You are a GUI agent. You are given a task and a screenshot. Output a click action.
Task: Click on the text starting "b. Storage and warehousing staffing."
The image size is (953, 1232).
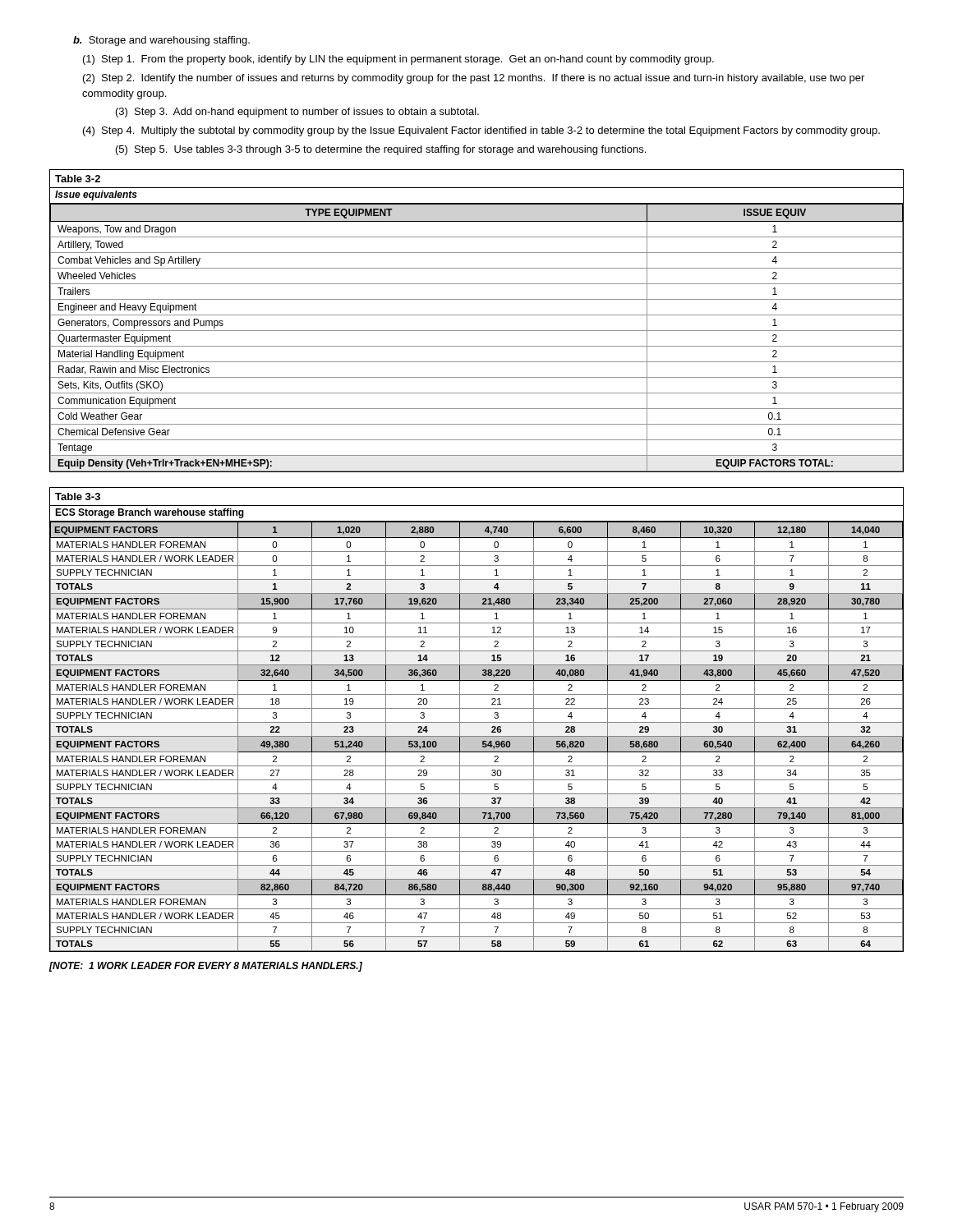point(150,40)
